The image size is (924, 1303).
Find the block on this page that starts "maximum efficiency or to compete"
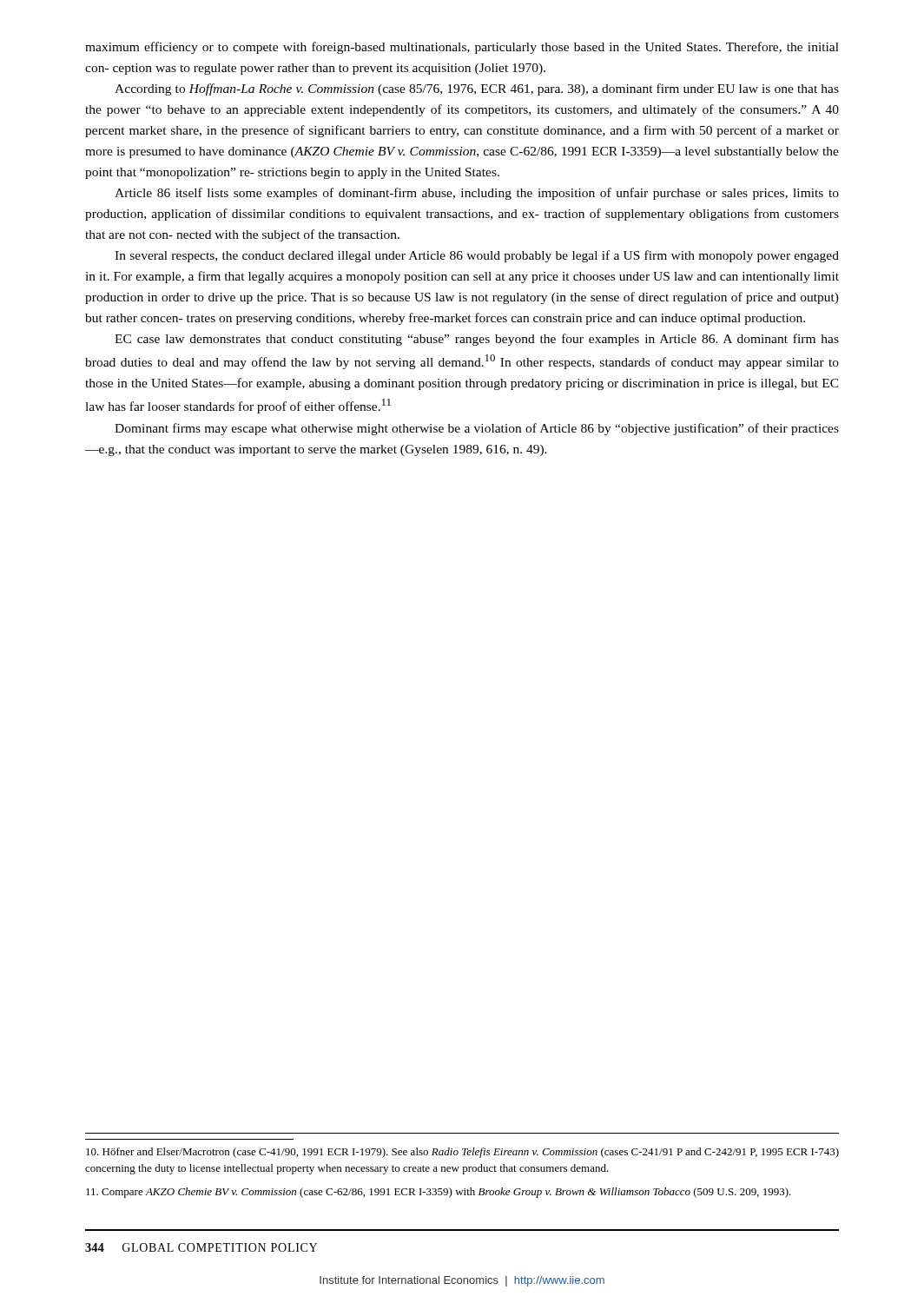(462, 248)
